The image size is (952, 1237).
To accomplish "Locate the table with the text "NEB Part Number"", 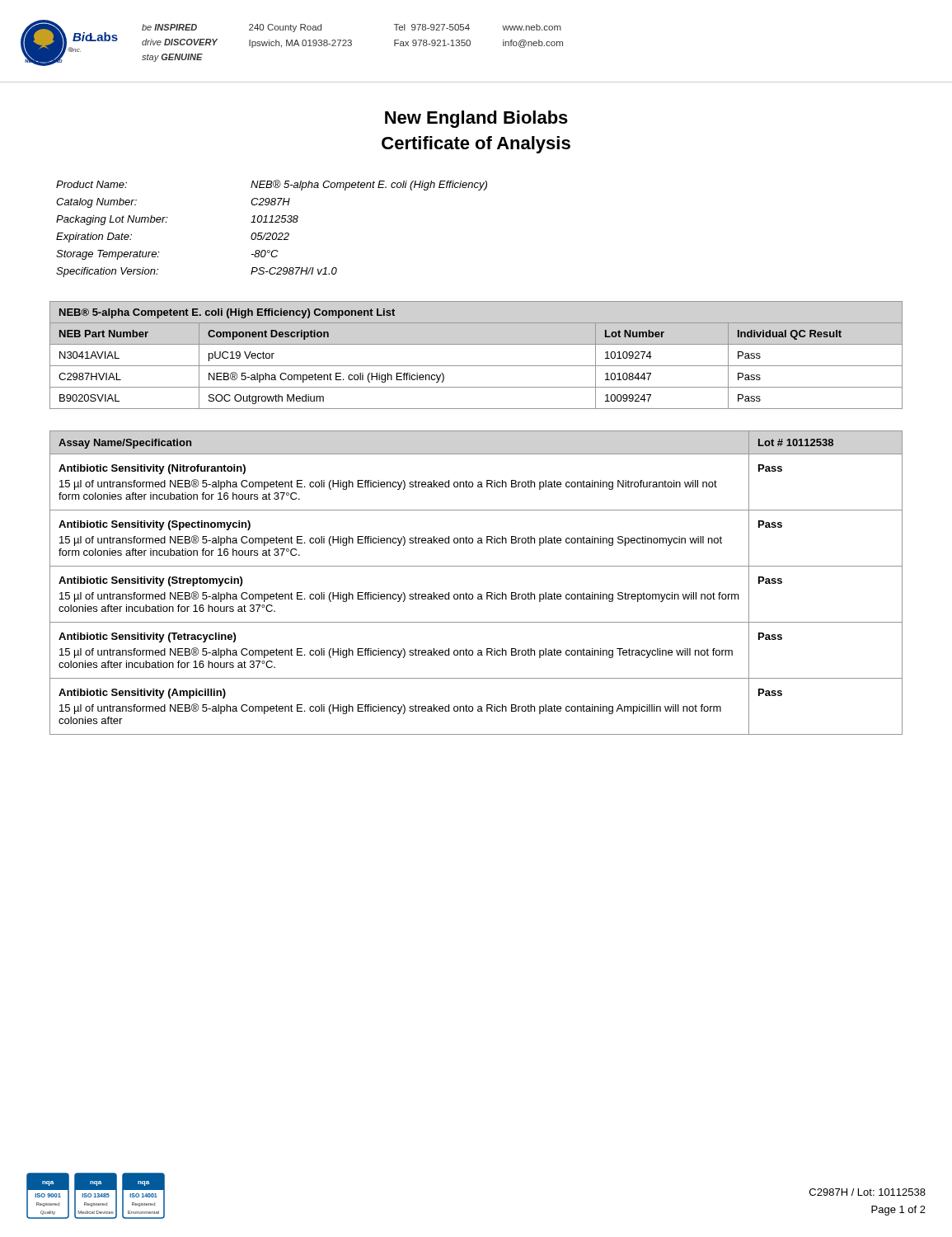I will (x=476, y=355).
